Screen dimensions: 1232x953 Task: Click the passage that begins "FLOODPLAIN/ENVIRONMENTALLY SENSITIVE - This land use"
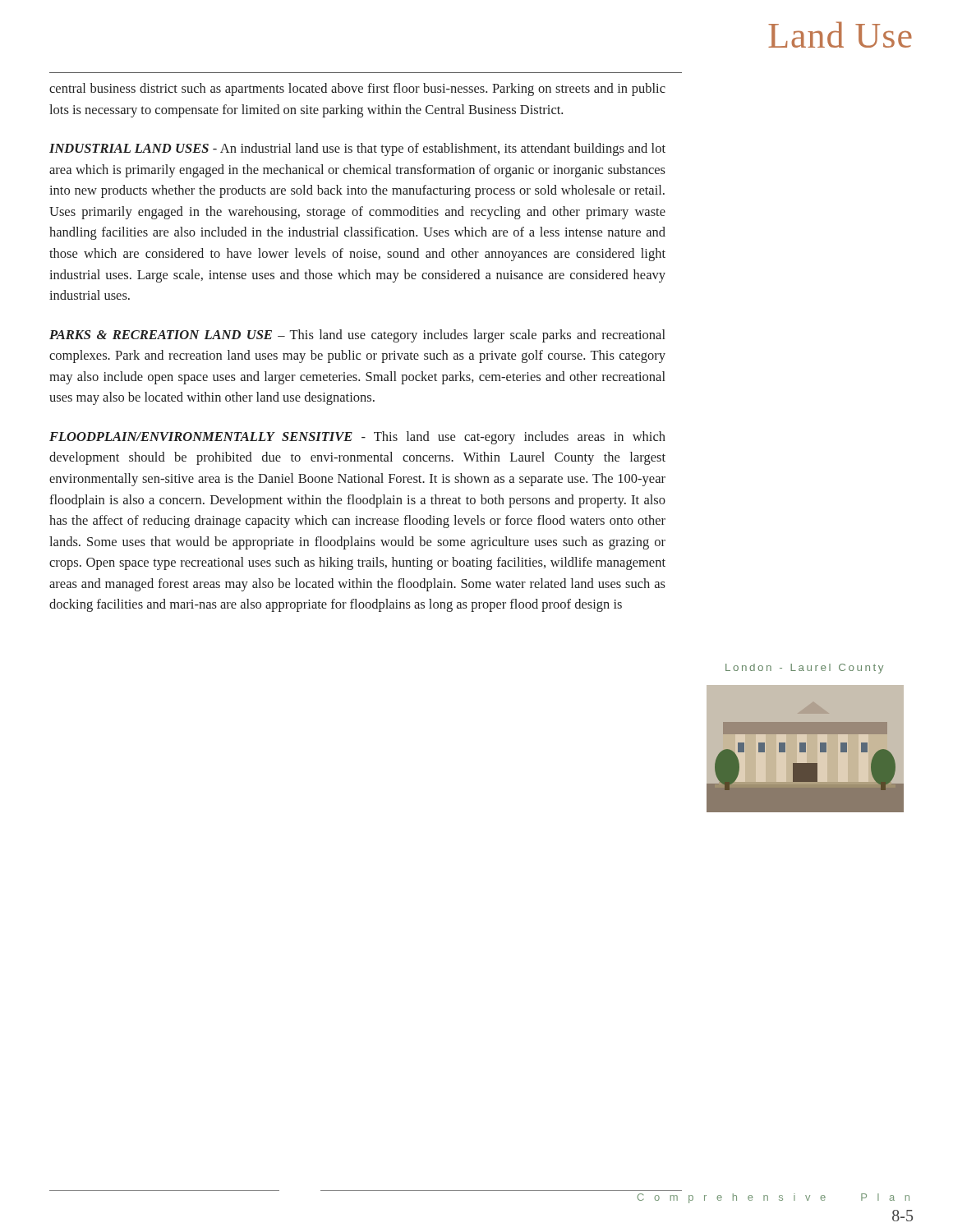[x=357, y=521]
